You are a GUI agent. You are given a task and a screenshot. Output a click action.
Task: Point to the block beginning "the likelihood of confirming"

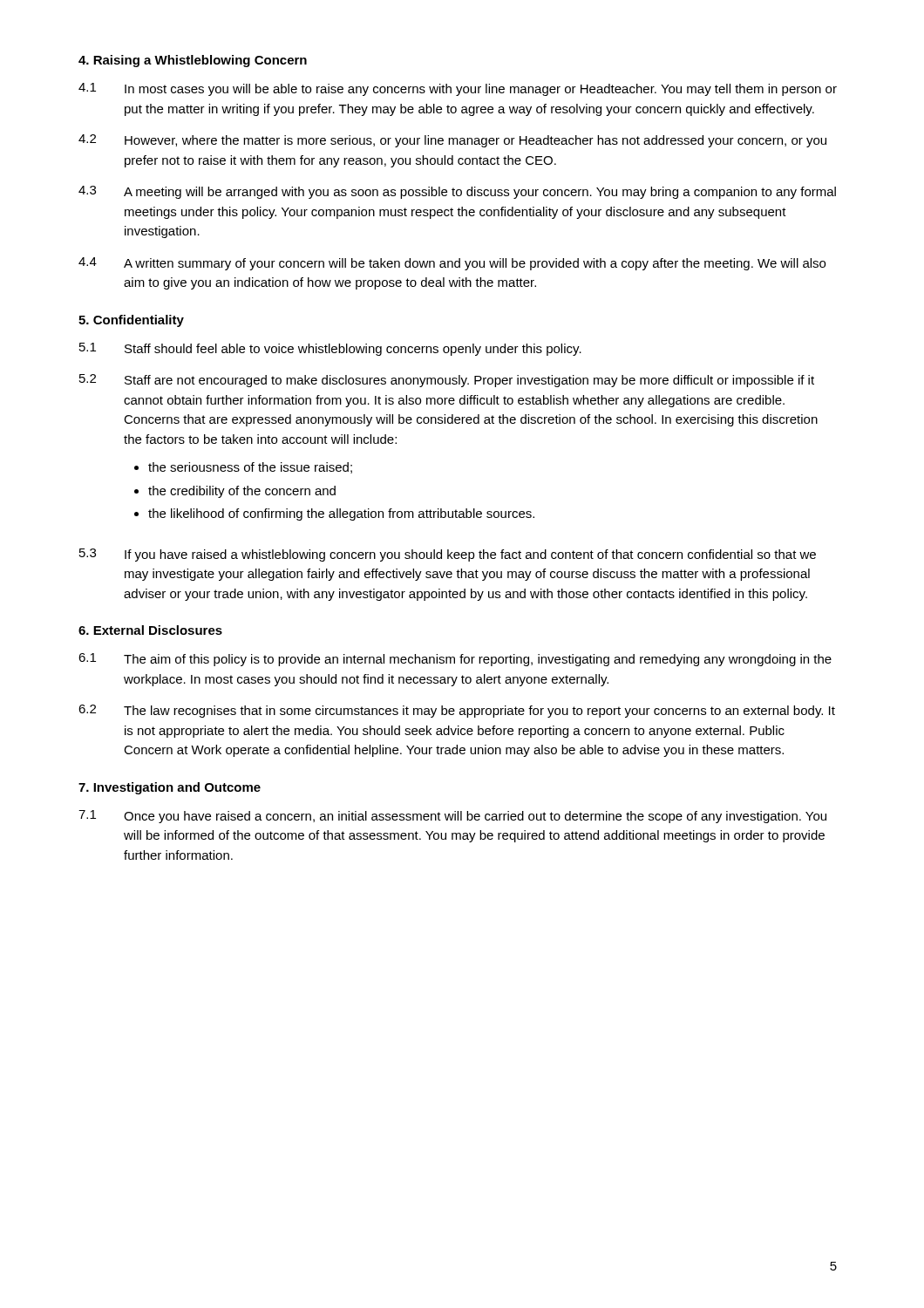click(x=342, y=513)
